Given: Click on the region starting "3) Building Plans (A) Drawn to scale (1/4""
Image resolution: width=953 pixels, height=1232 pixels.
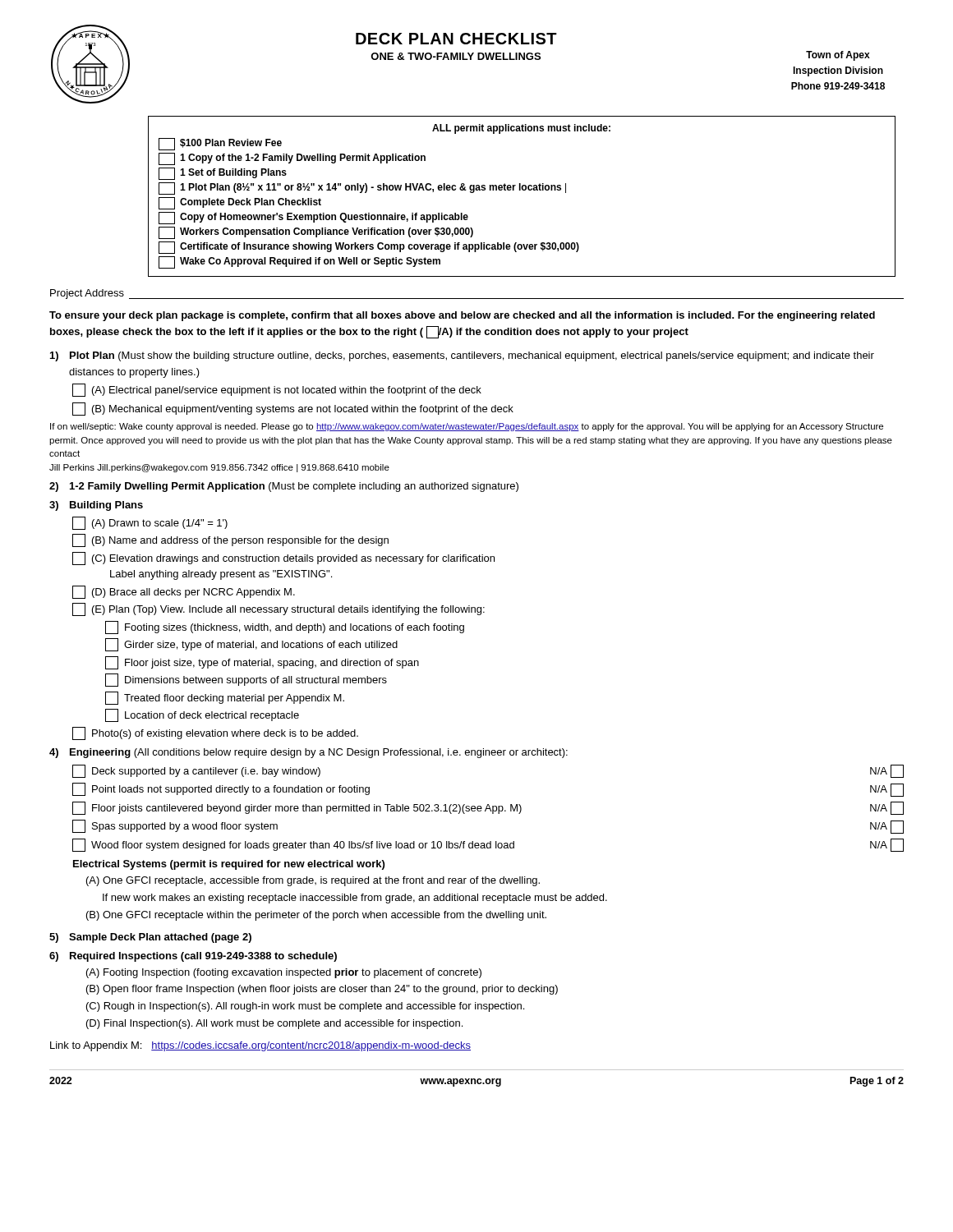Looking at the screenshot, I should (476, 619).
